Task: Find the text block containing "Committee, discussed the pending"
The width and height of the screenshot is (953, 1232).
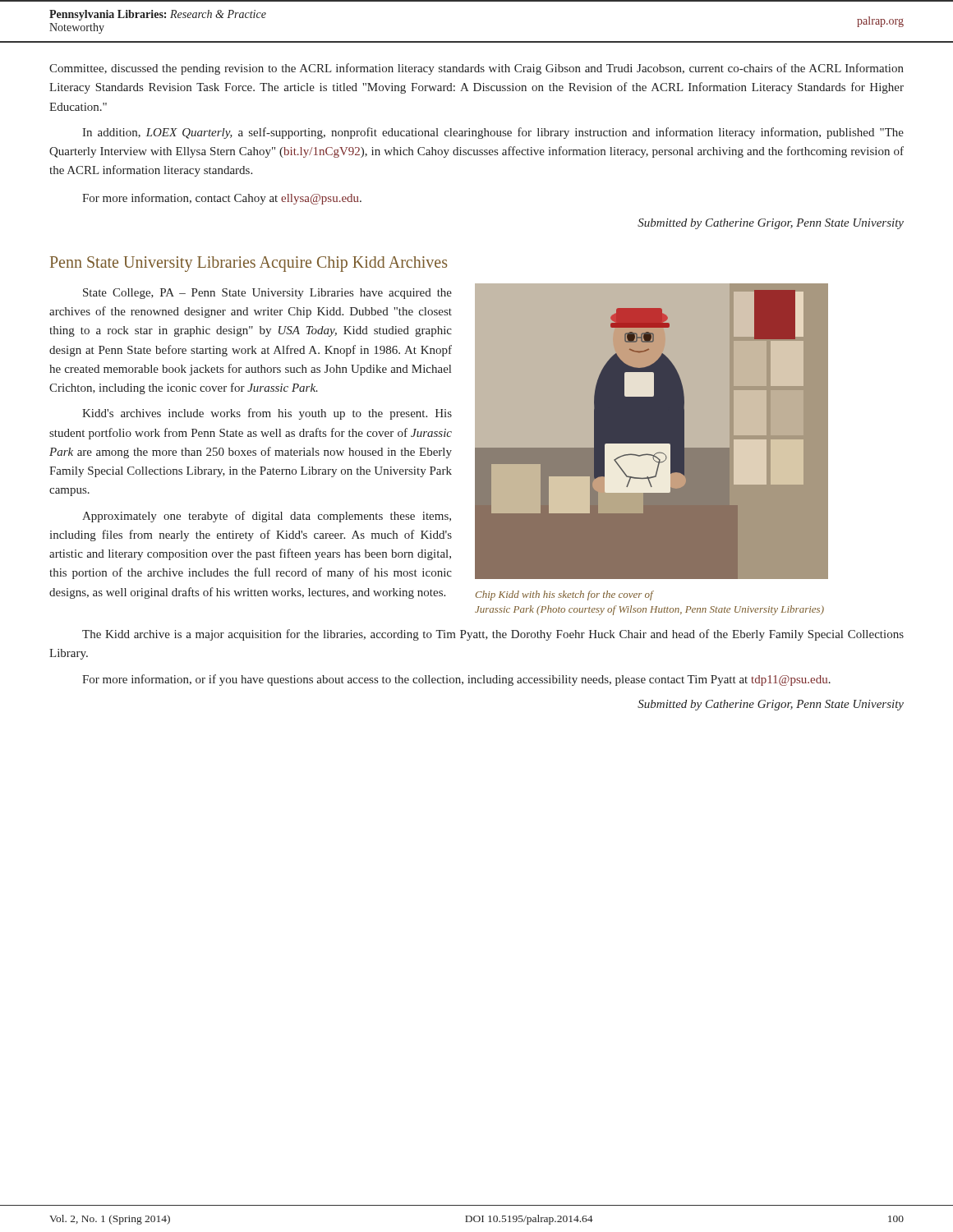Action: click(476, 133)
